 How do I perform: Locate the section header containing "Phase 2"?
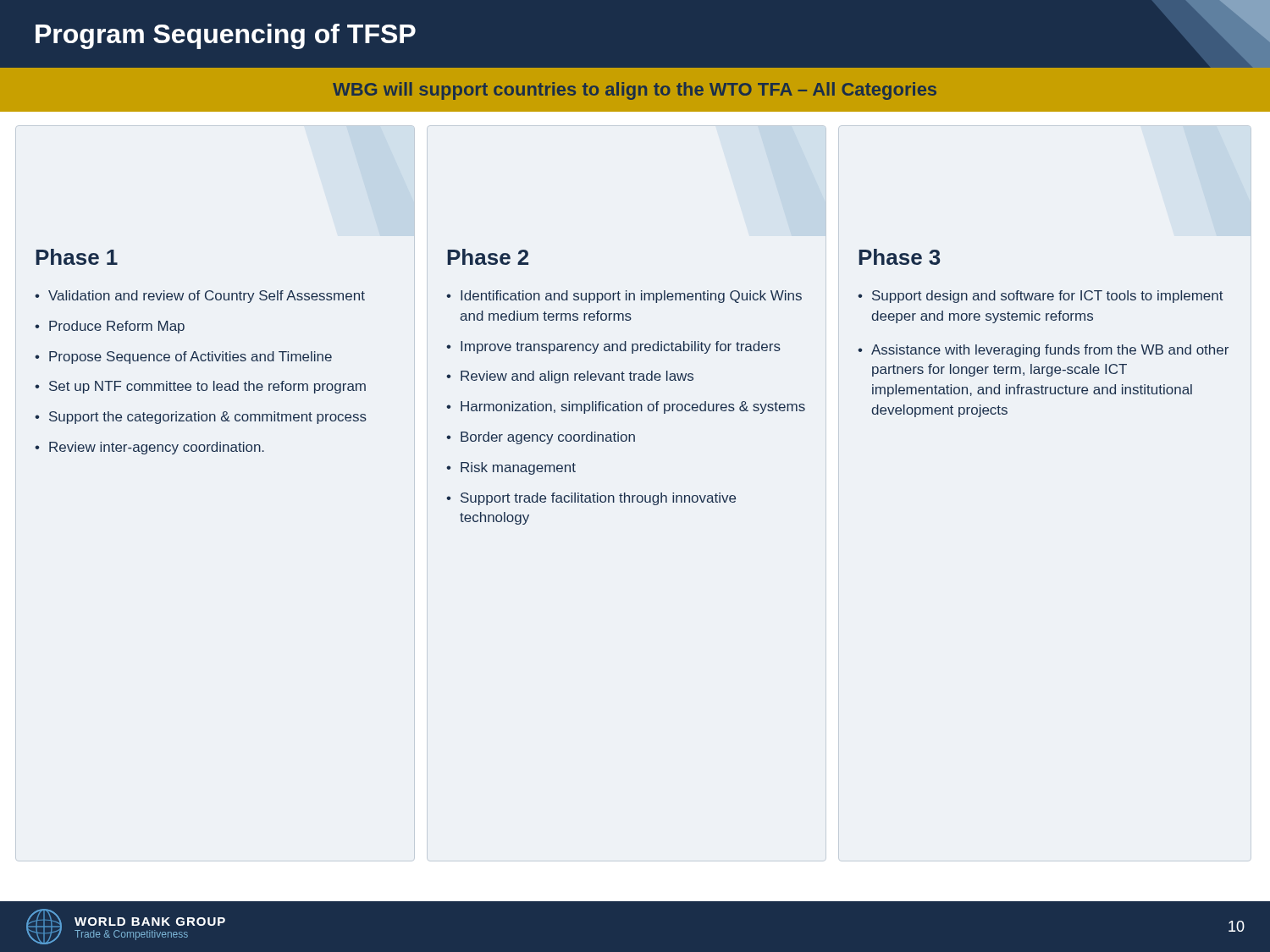click(488, 257)
